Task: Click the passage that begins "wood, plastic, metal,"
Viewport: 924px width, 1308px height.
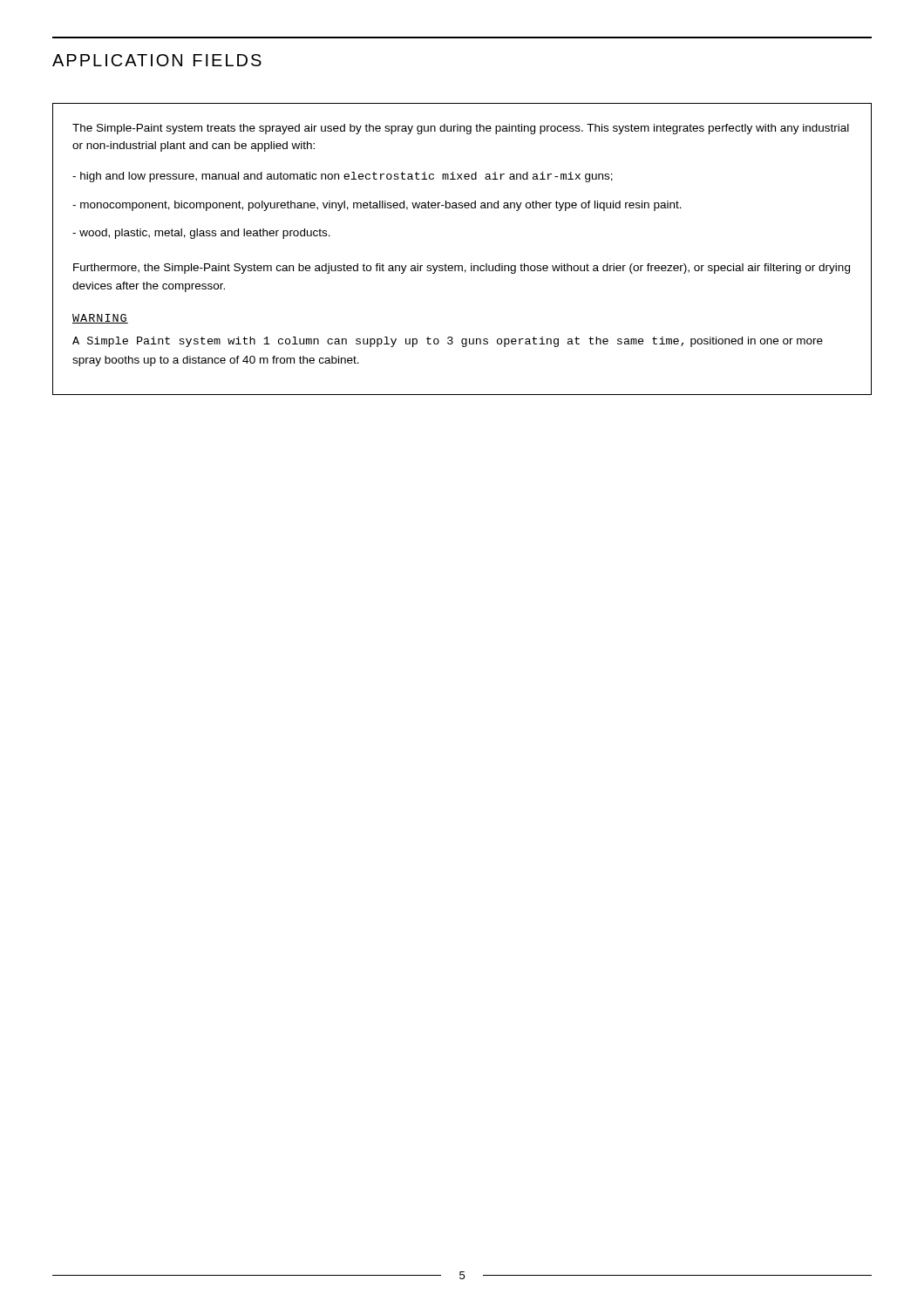Action: point(202,232)
